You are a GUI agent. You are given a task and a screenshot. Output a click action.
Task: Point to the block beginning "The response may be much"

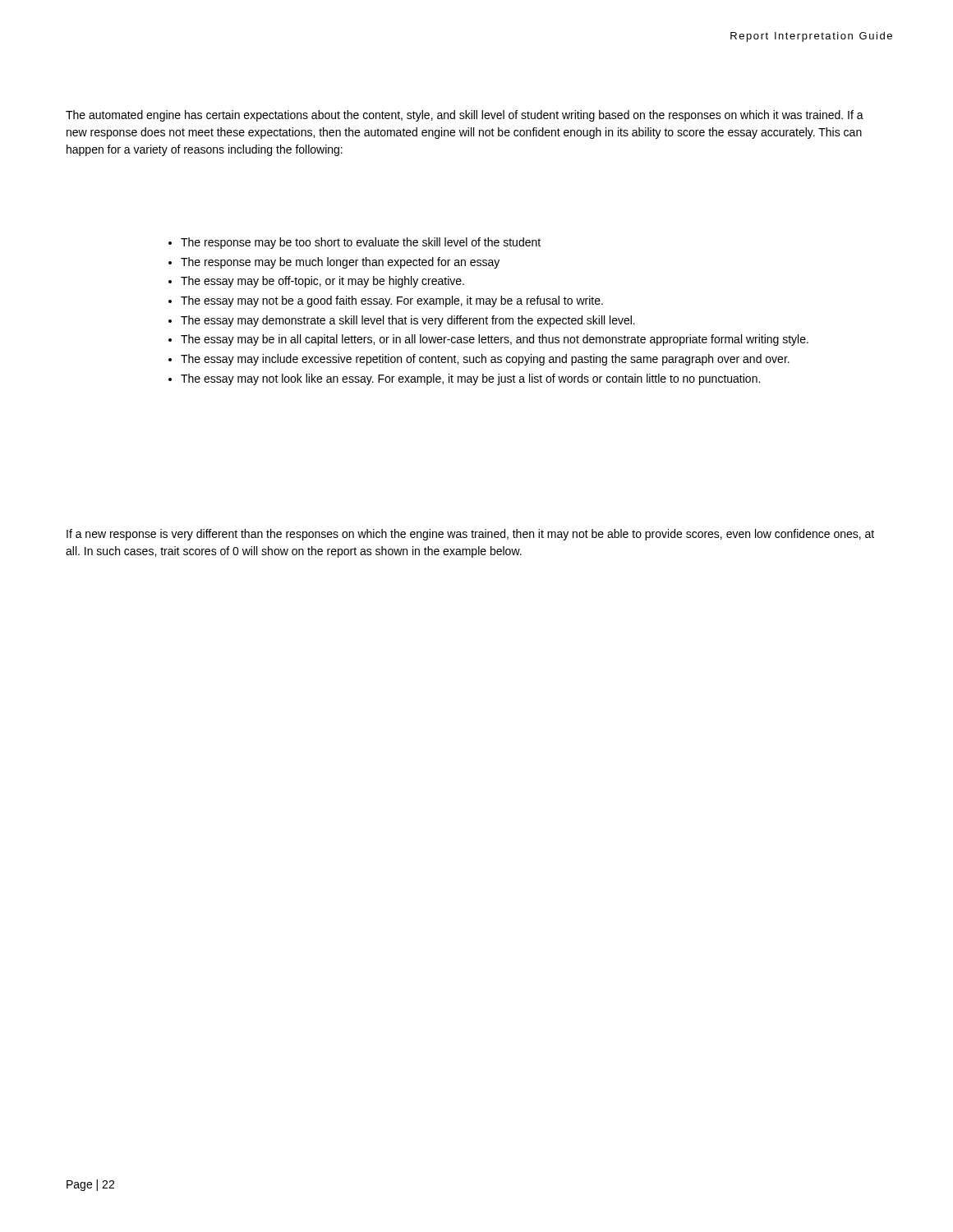(340, 262)
